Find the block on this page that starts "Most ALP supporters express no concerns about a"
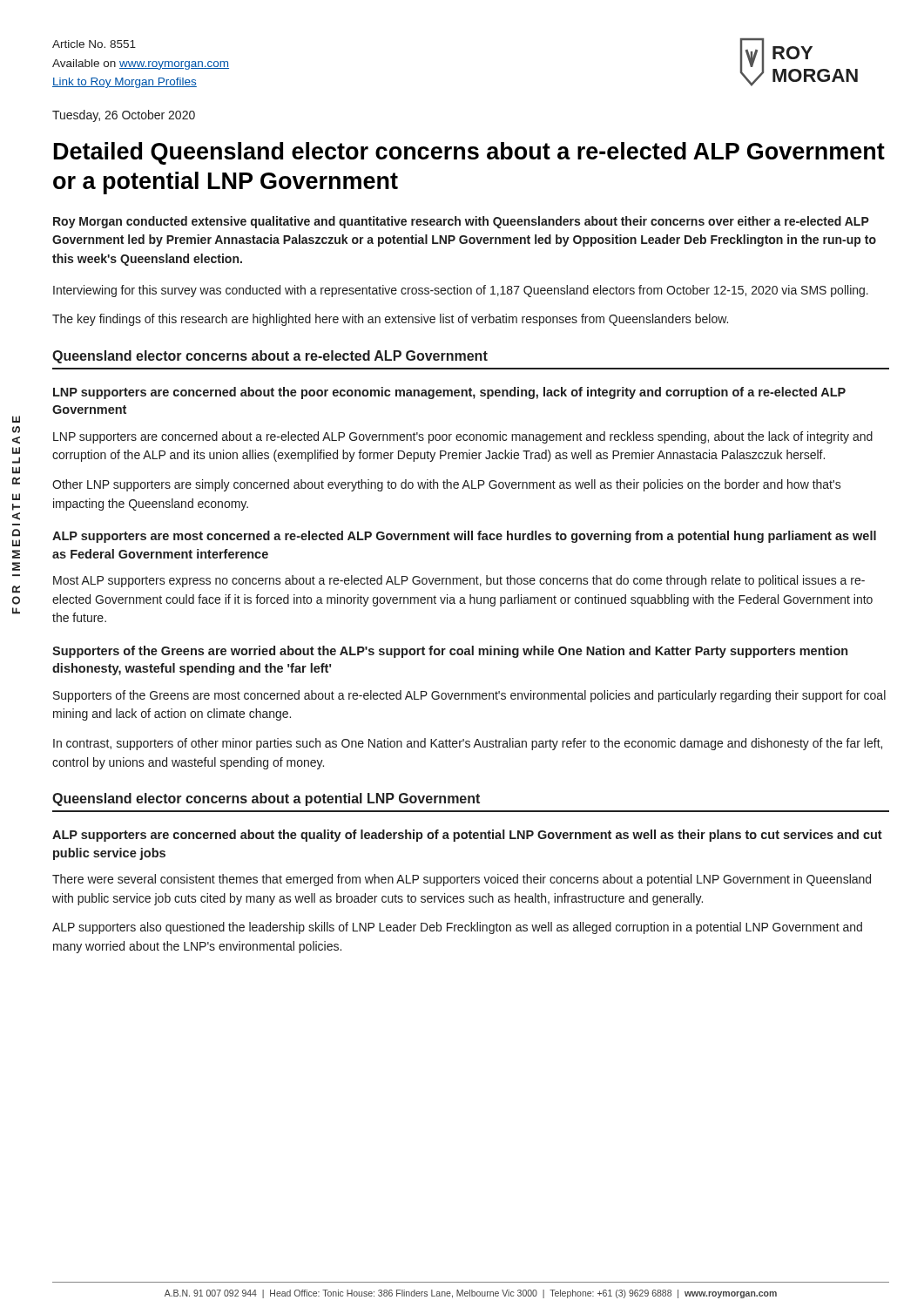The height and width of the screenshot is (1307, 924). tap(463, 599)
